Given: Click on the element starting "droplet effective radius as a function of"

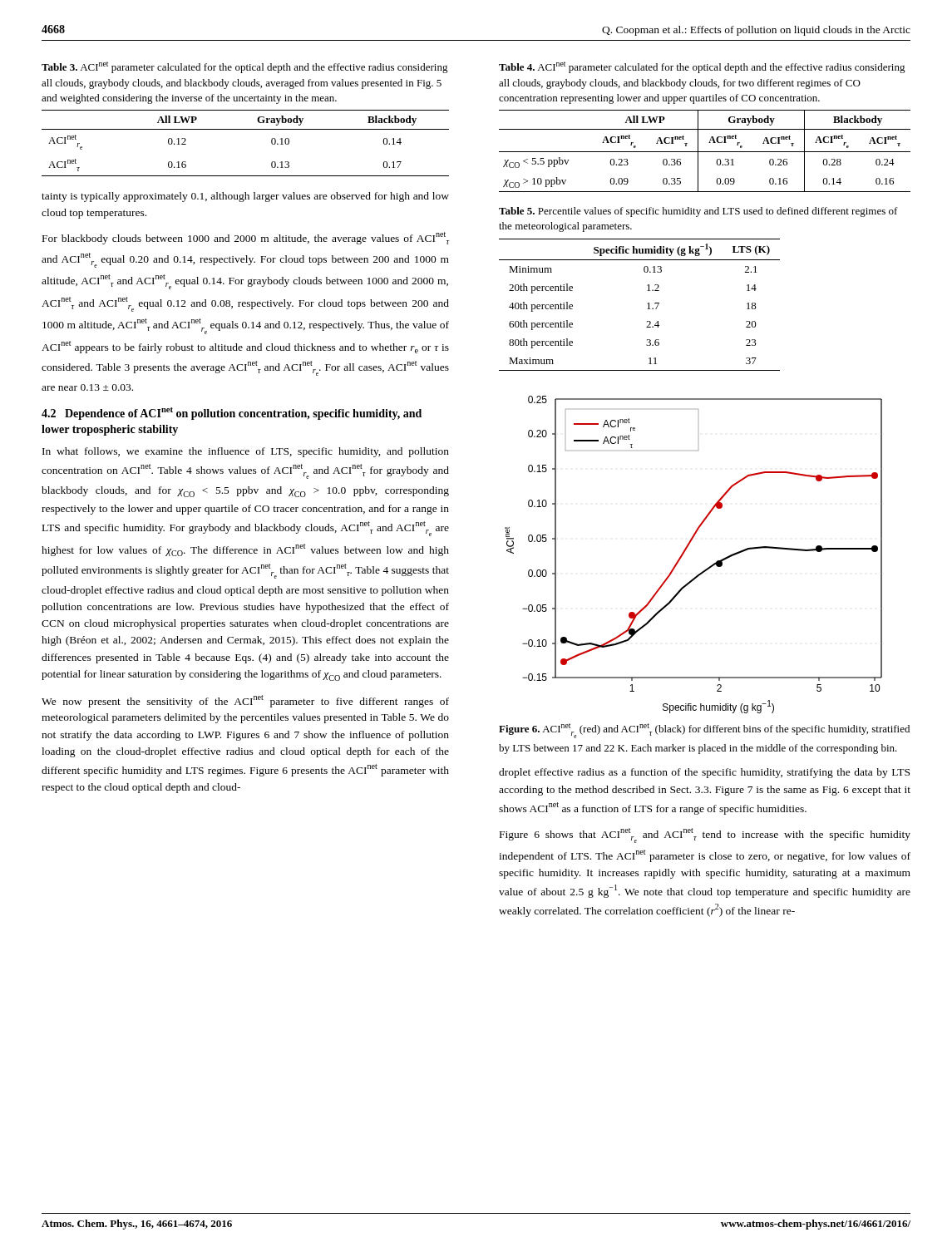Looking at the screenshot, I should [705, 790].
